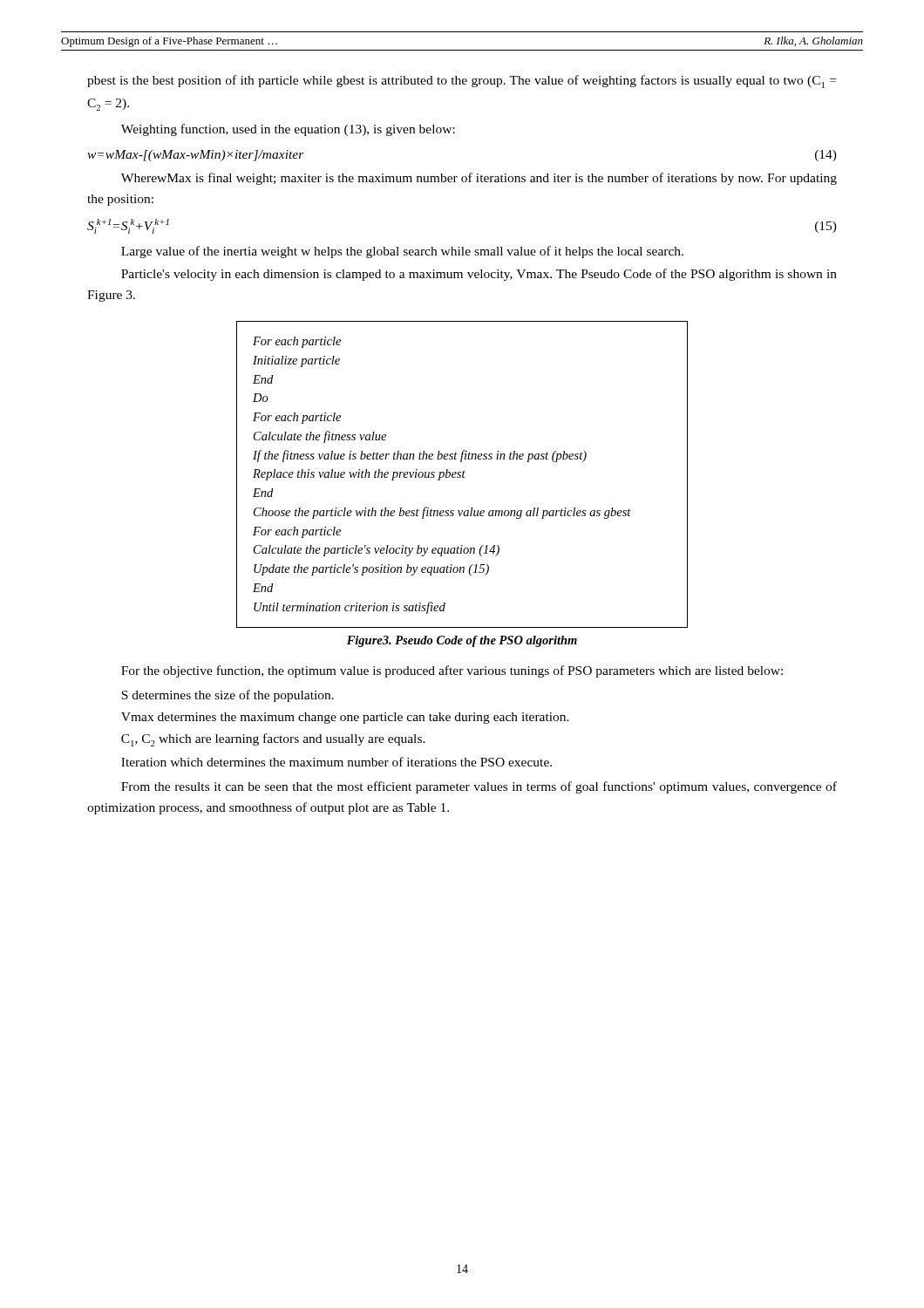
Task: Select the list item that says "Iteration which determines the maximum number of"
Action: (337, 762)
